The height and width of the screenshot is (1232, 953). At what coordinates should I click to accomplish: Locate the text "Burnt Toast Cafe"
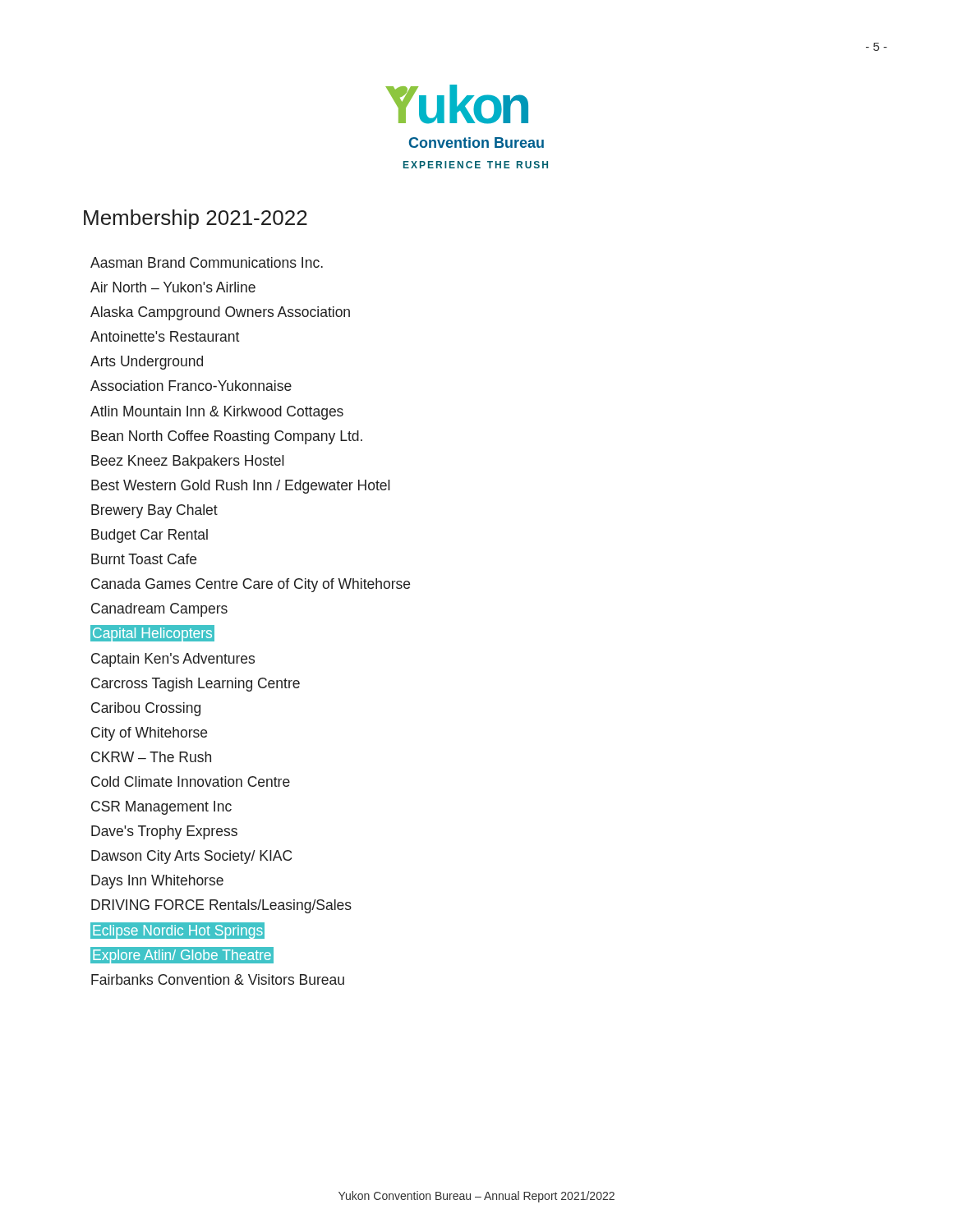(x=144, y=559)
